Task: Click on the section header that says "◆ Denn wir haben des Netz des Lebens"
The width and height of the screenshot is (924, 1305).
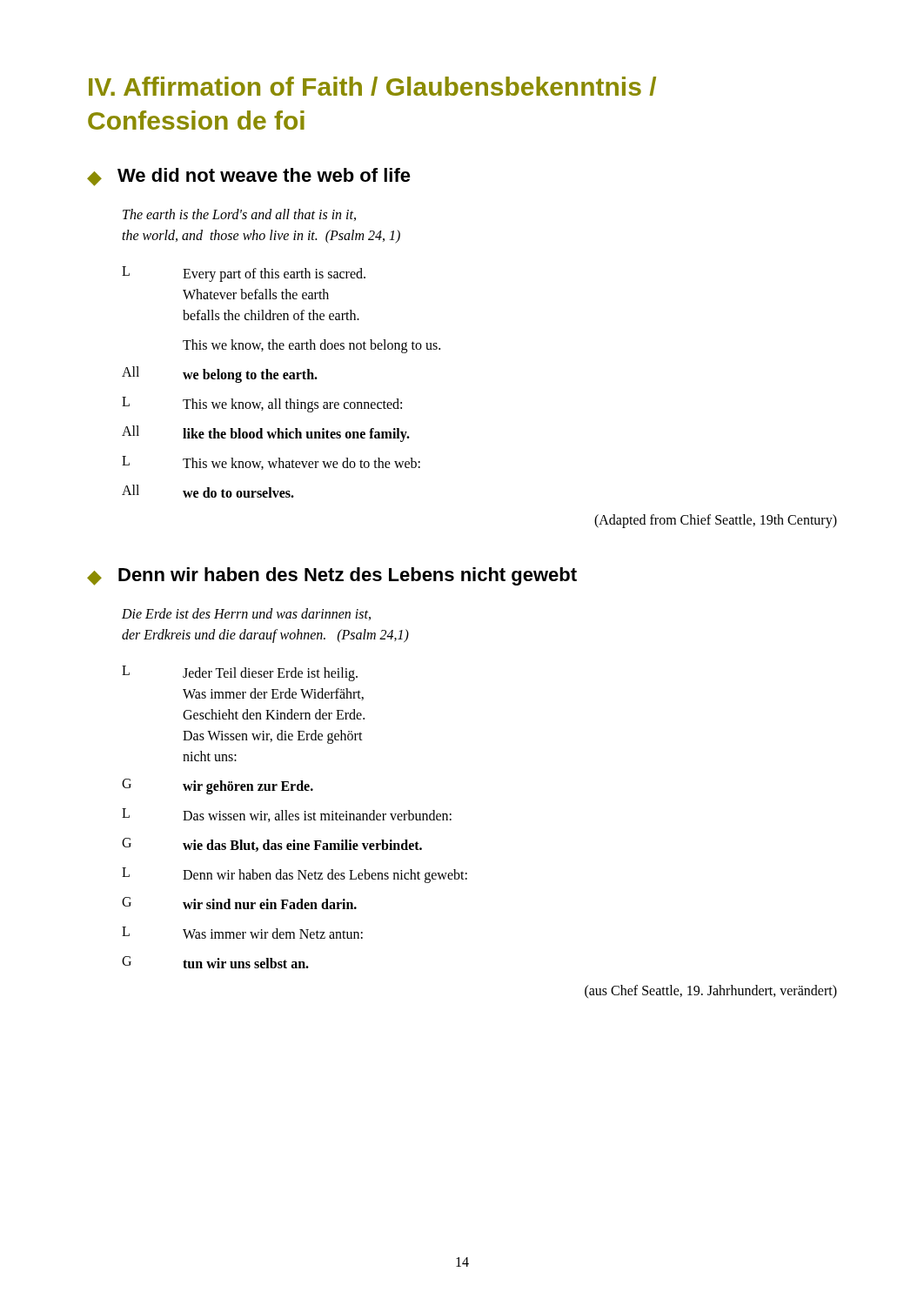Action: [x=332, y=576]
